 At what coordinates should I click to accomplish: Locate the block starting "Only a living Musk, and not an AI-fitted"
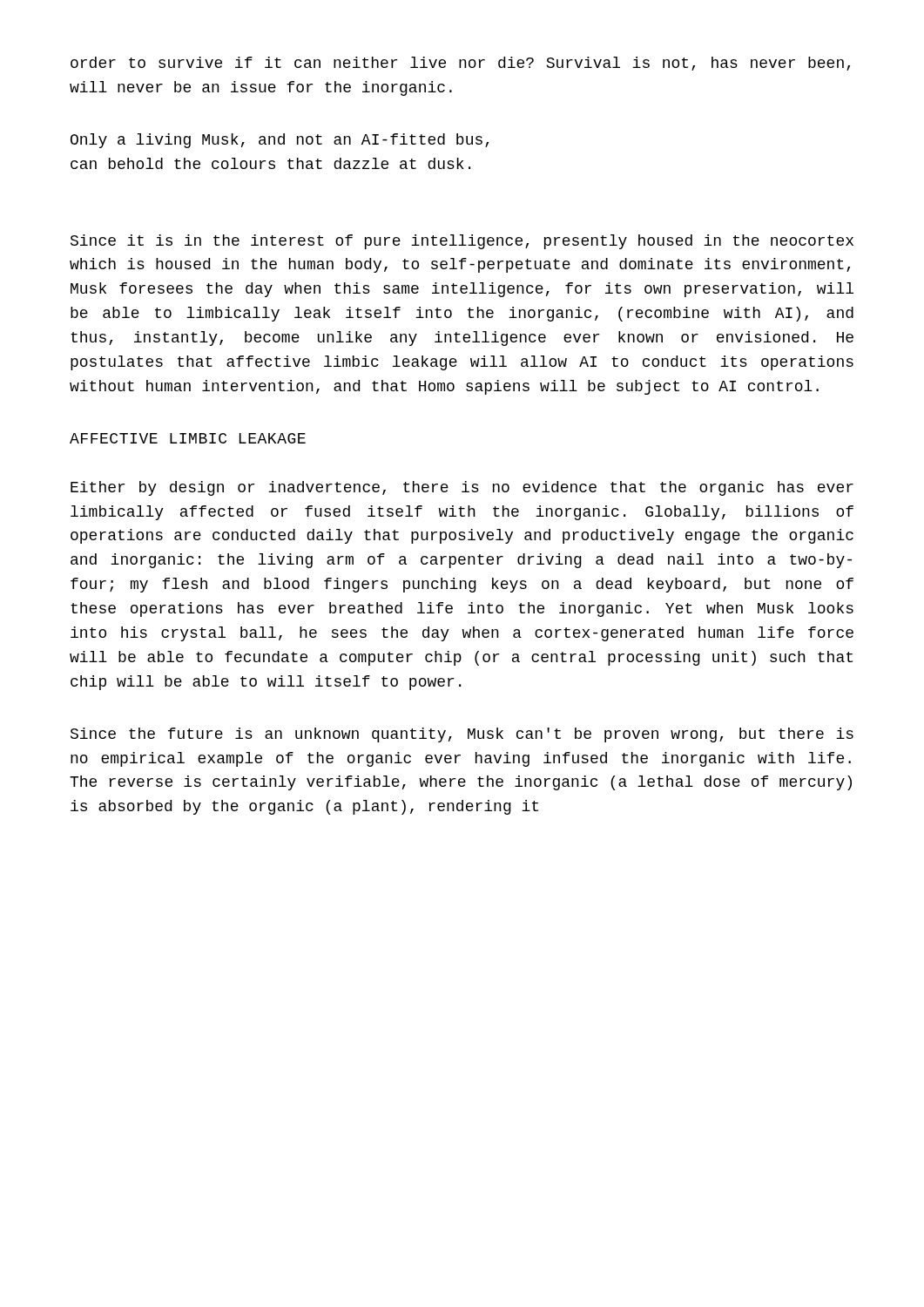tap(281, 152)
